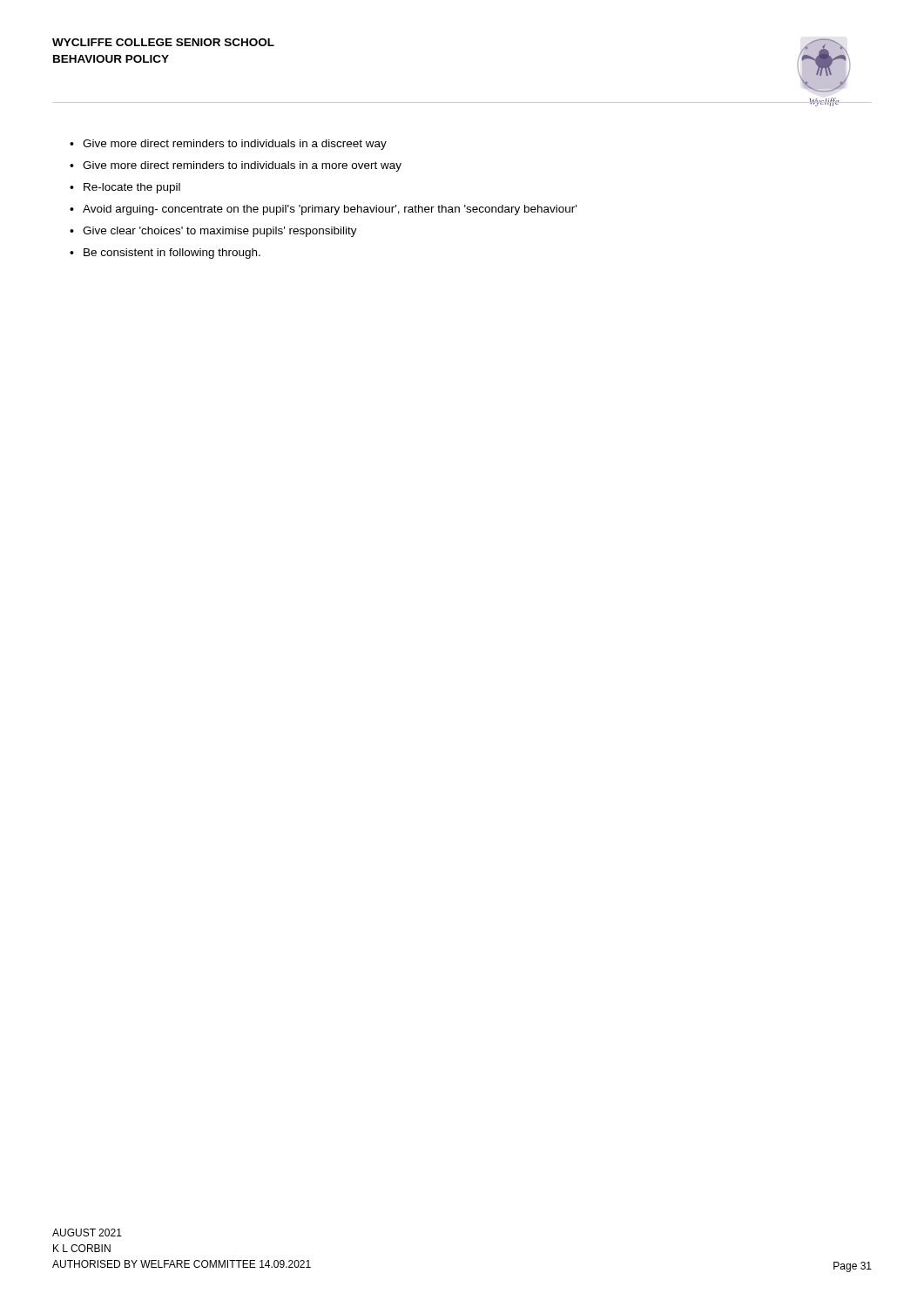Viewport: 924px width, 1307px height.
Task: Click on the logo
Action: pos(833,74)
